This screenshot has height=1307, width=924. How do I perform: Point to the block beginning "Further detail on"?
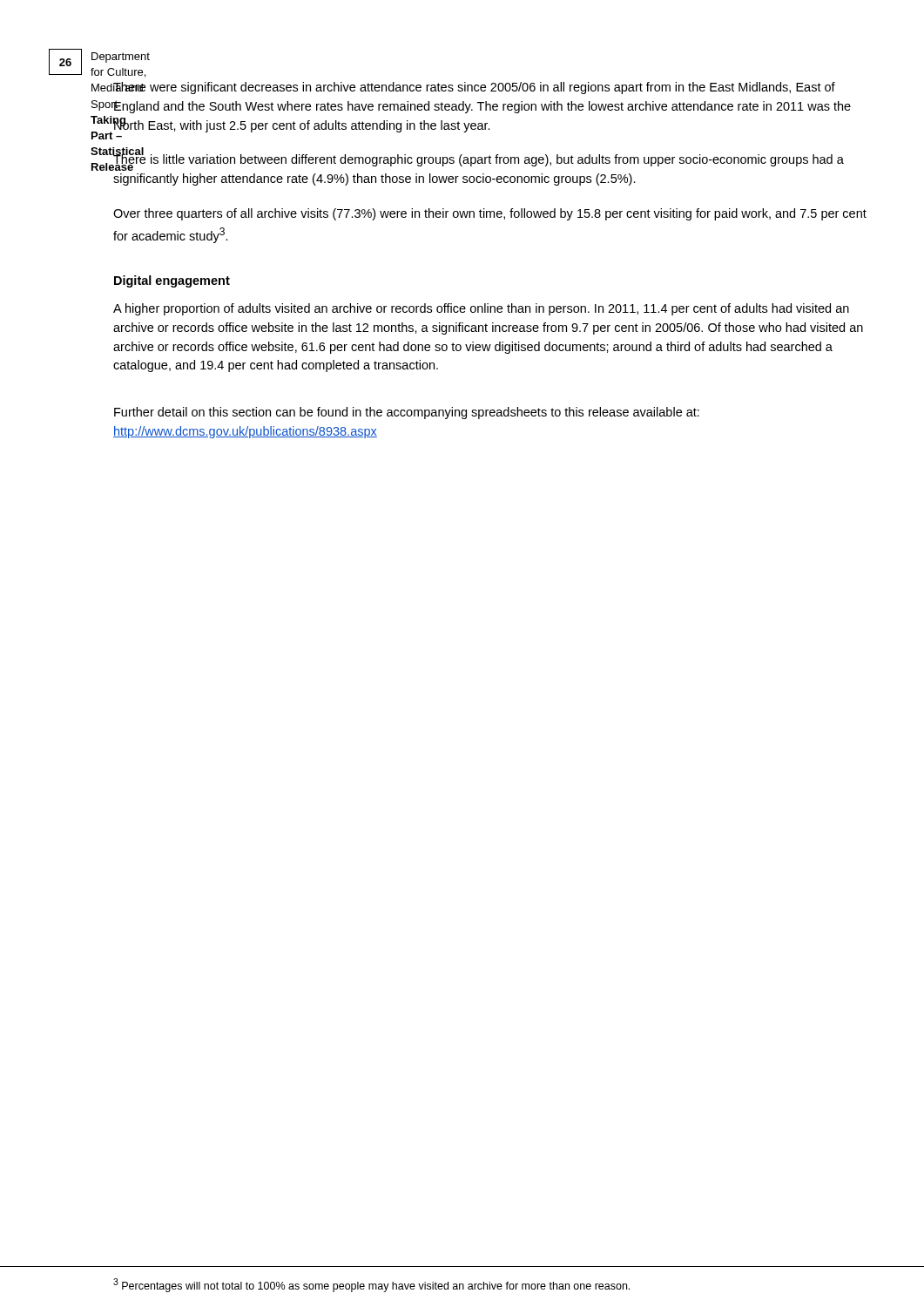click(407, 422)
